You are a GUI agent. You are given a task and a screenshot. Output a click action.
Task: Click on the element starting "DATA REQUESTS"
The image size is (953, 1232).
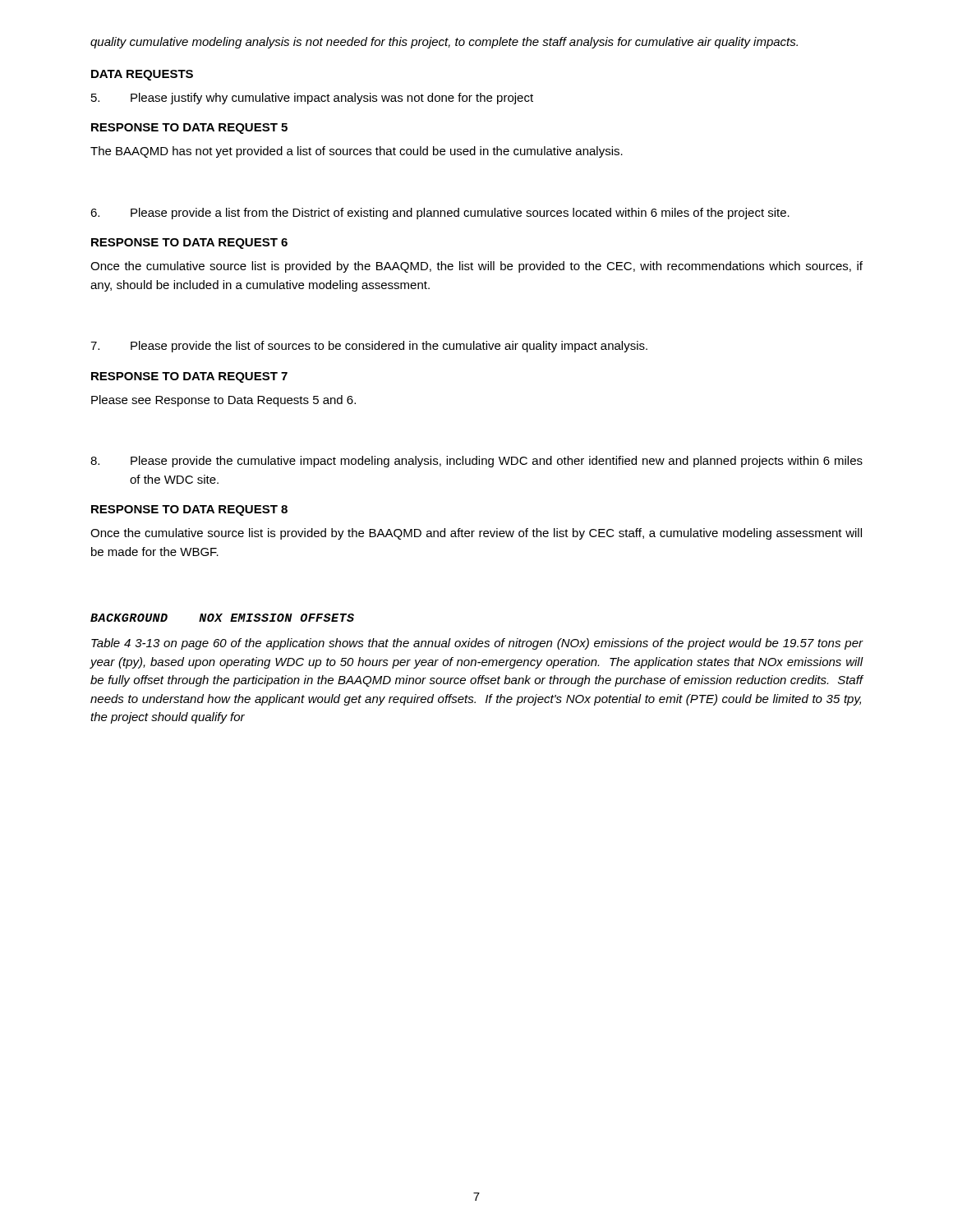click(x=142, y=73)
